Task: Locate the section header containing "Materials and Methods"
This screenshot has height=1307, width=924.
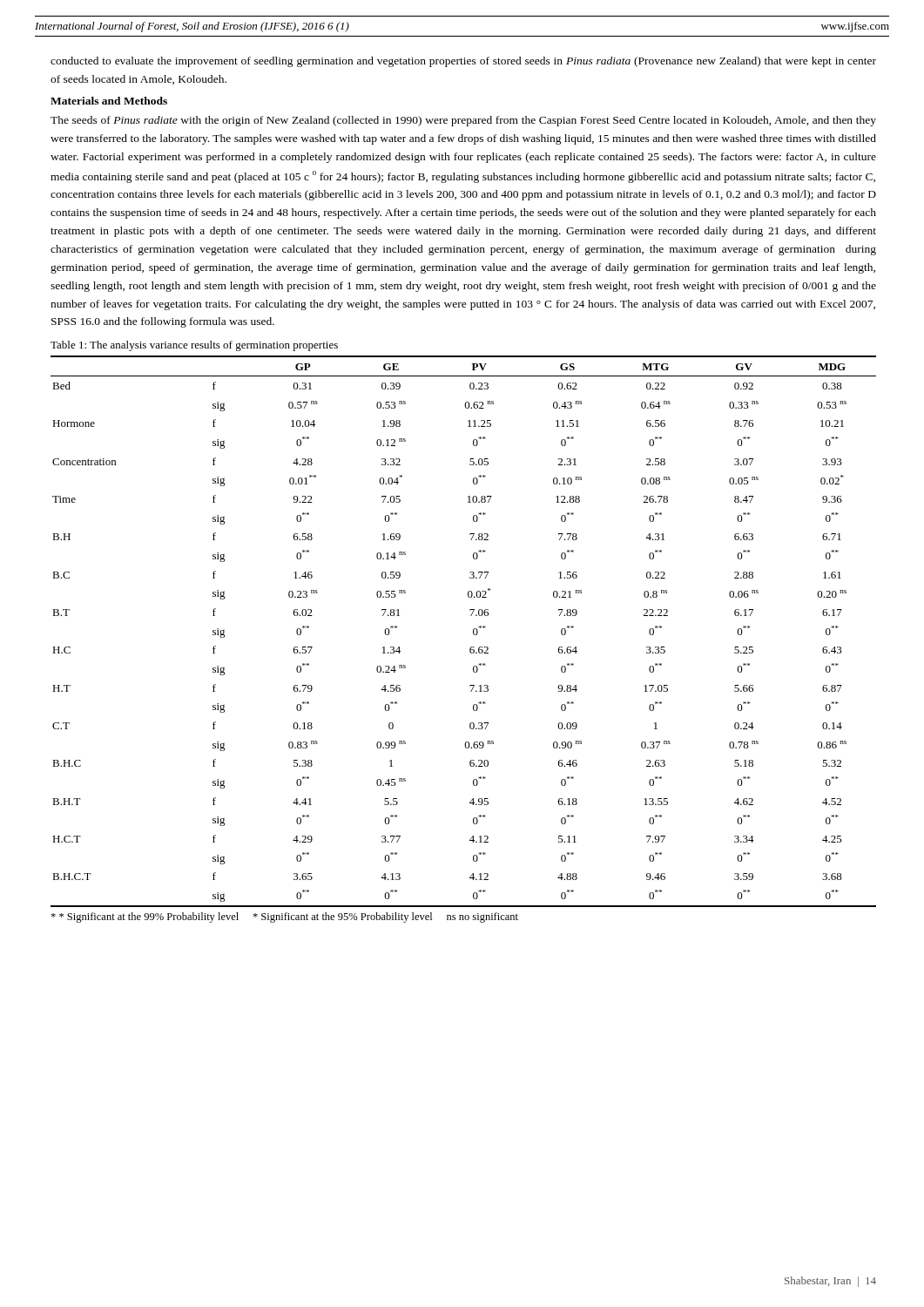Action: coord(109,101)
